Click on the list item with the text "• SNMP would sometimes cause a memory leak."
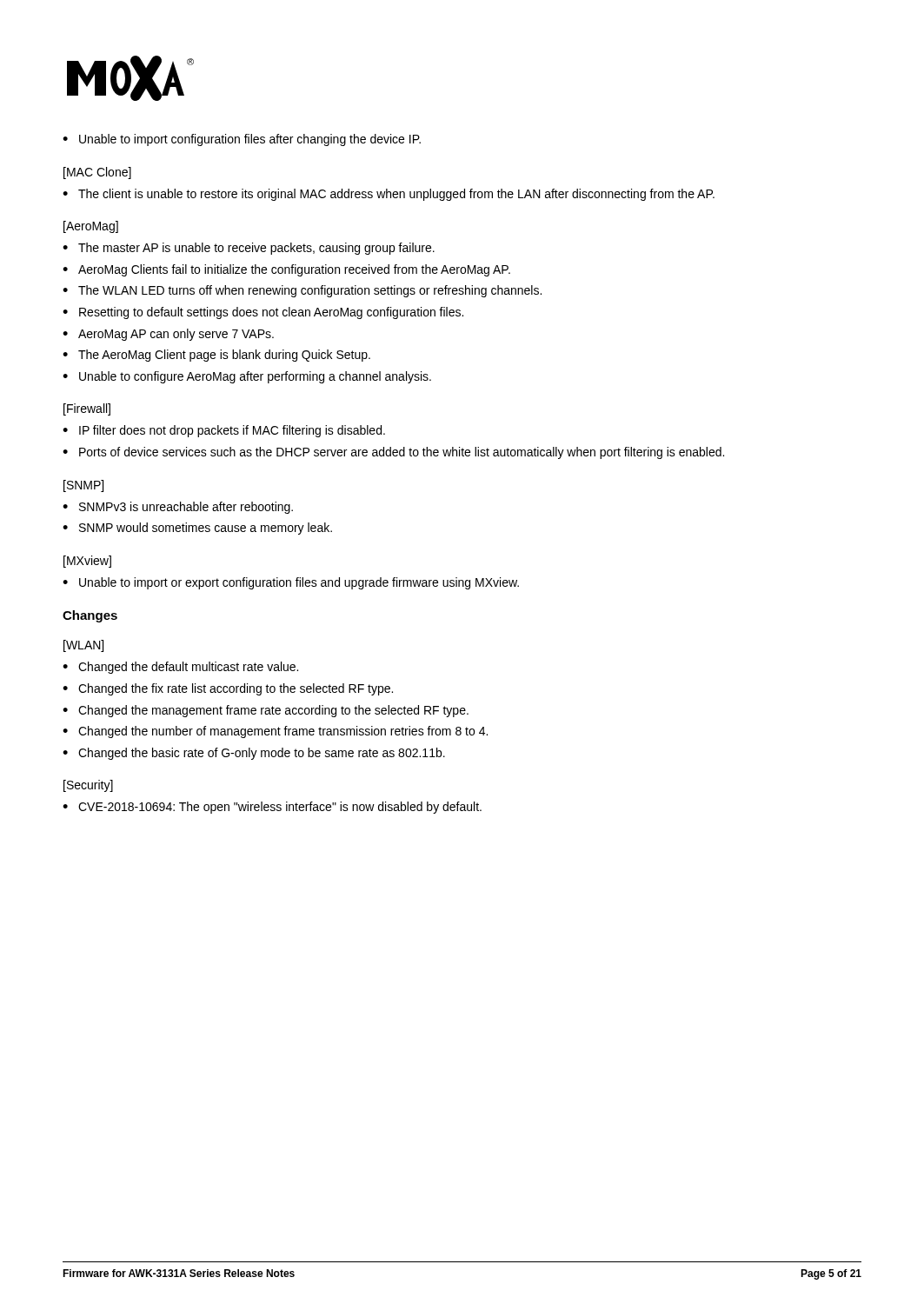924x1304 pixels. [197, 529]
